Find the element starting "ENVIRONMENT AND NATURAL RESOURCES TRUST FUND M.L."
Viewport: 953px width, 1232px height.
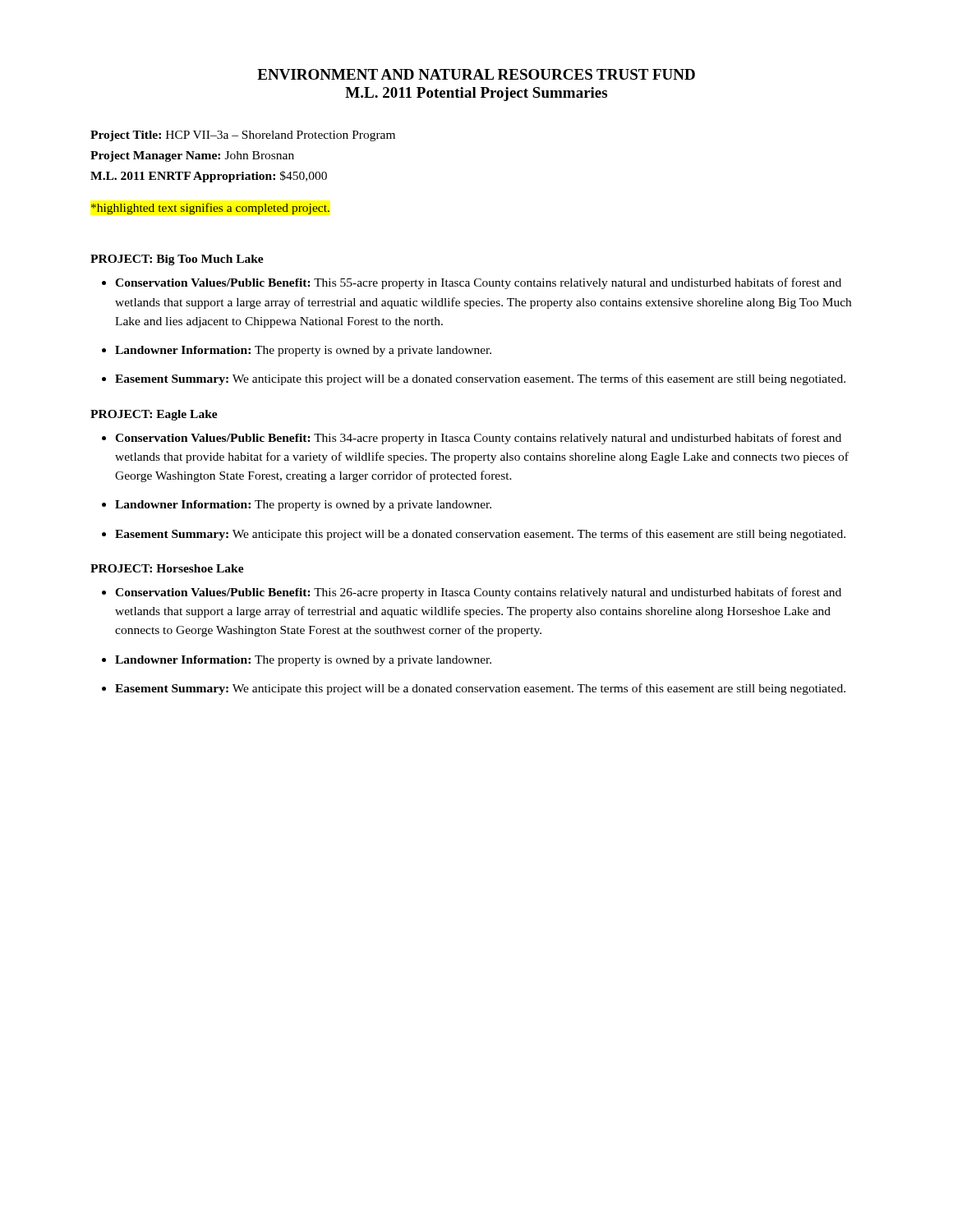click(476, 84)
